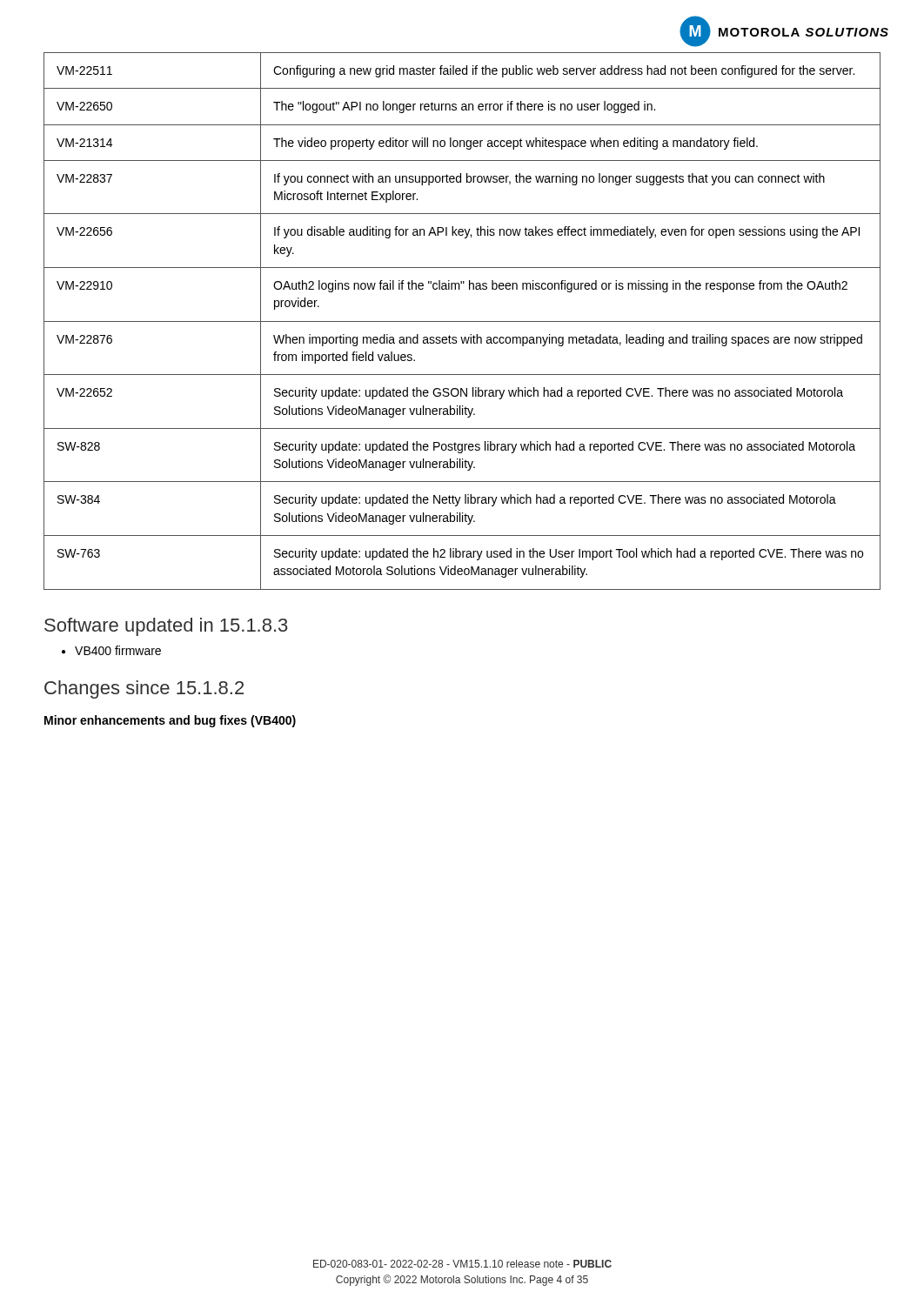Locate a table
Screen dimensions: 1305x924
(x=462, y=321)
